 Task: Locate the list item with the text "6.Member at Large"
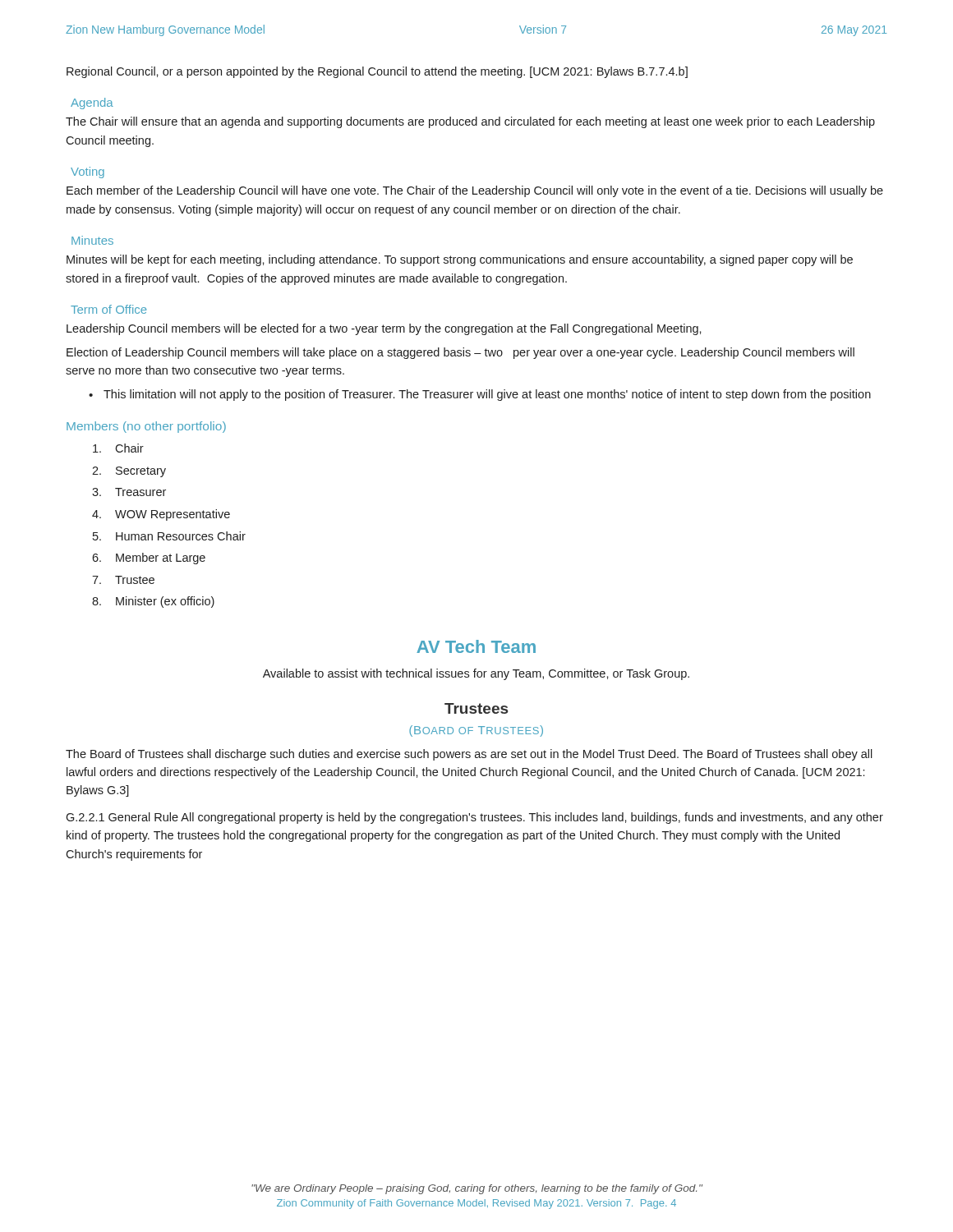pyautogui.click(x=149, y=558)
